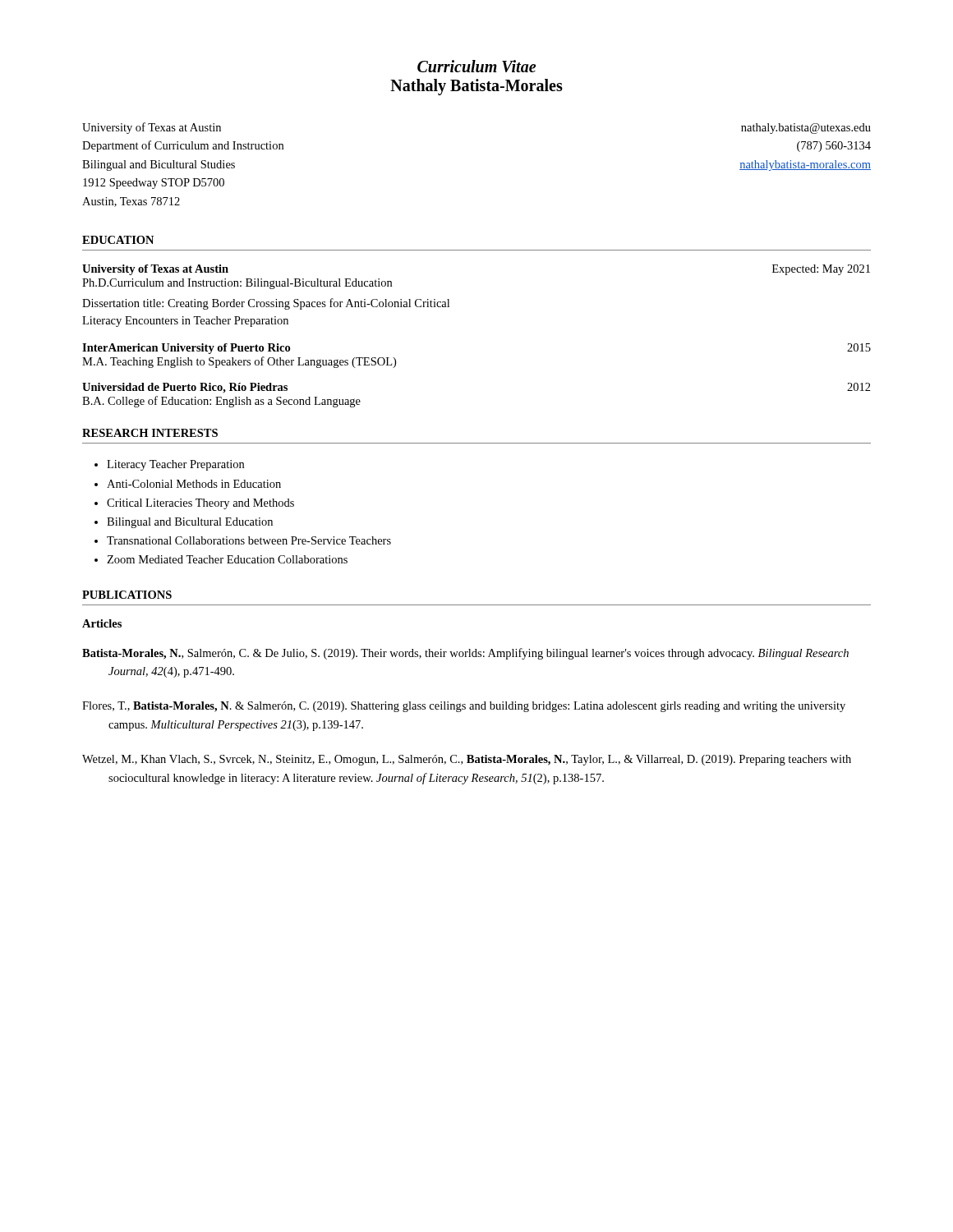The image size is (953, 1232).
Task: Locate the list item that reads "Critical Literacies Theory and Methods"
Action: pyautogui.click(x=201, y=502)
